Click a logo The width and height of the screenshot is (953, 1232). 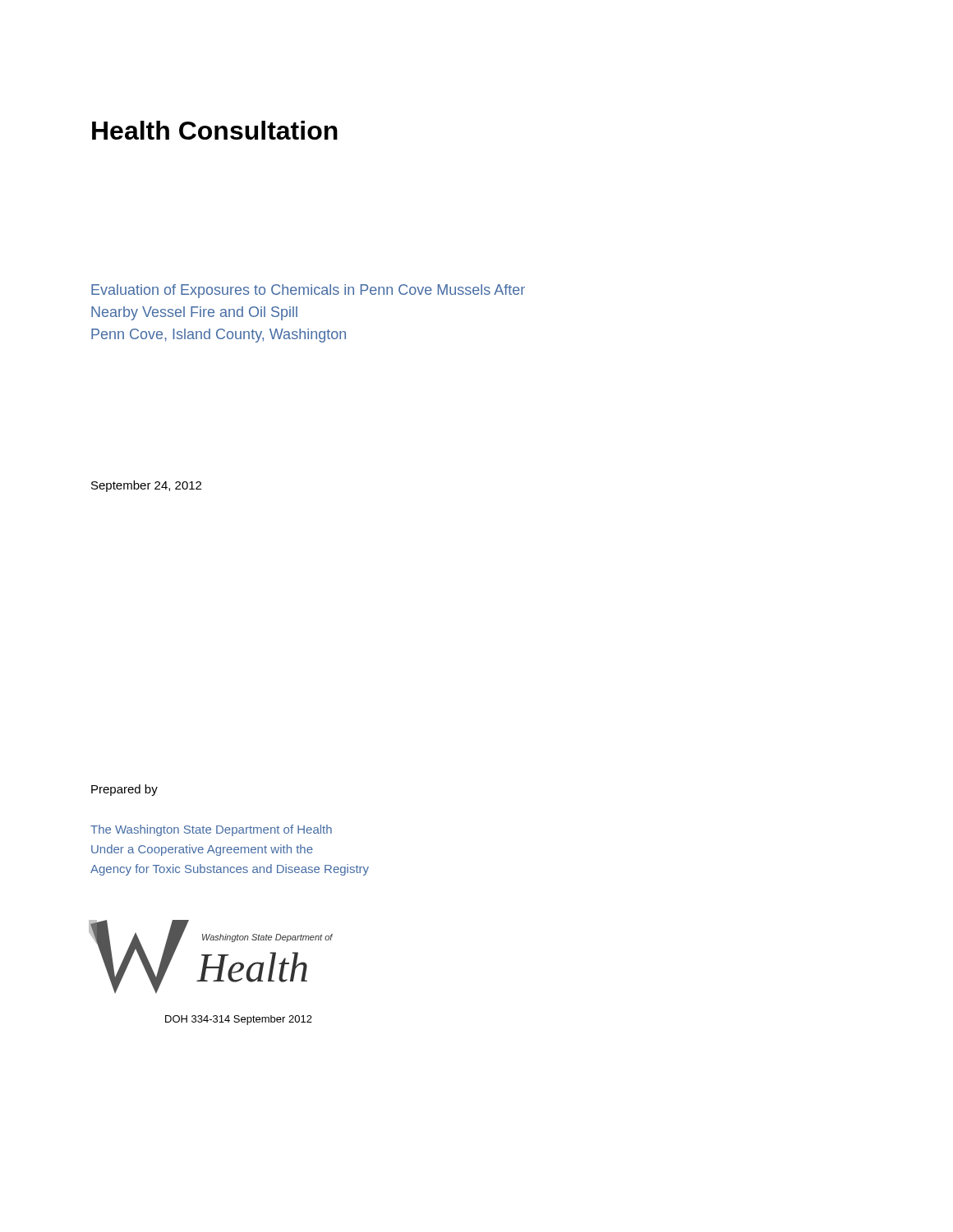[214, 979]
